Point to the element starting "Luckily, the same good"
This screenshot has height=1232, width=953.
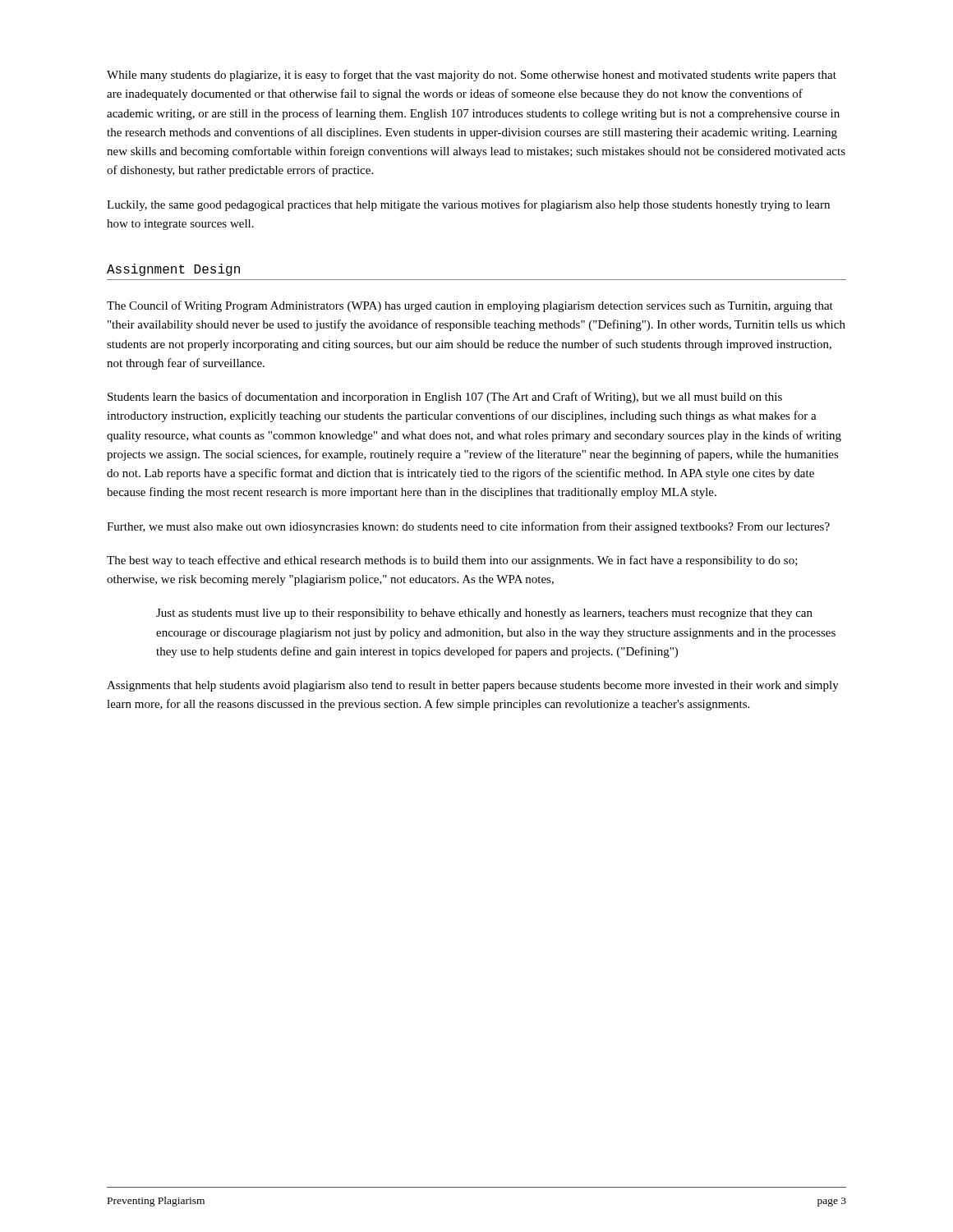pyautogui.click(x=468, y=214)
